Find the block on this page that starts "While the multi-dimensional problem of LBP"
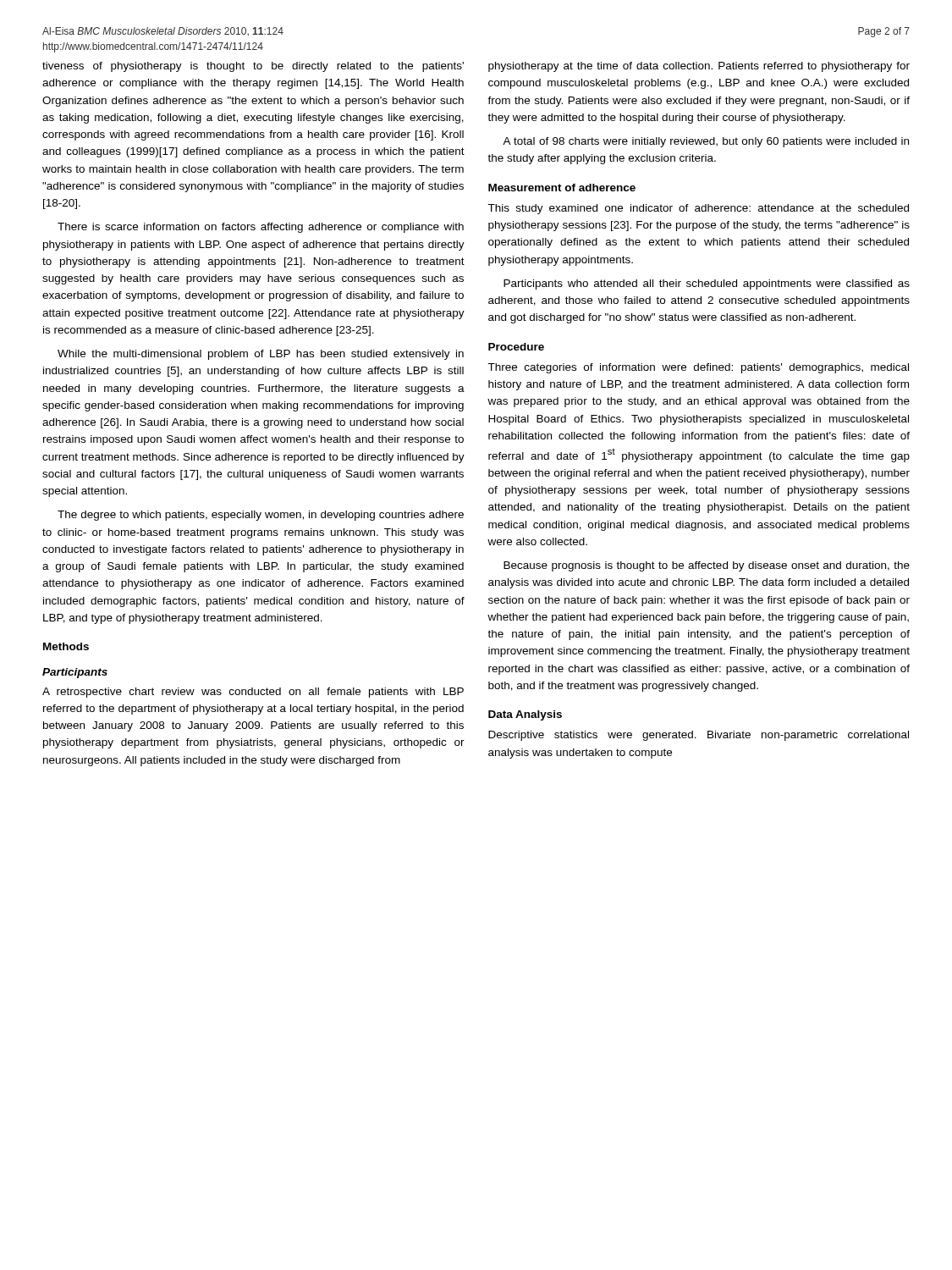The width and height of the screenshot is (952, 1270). 253,422
